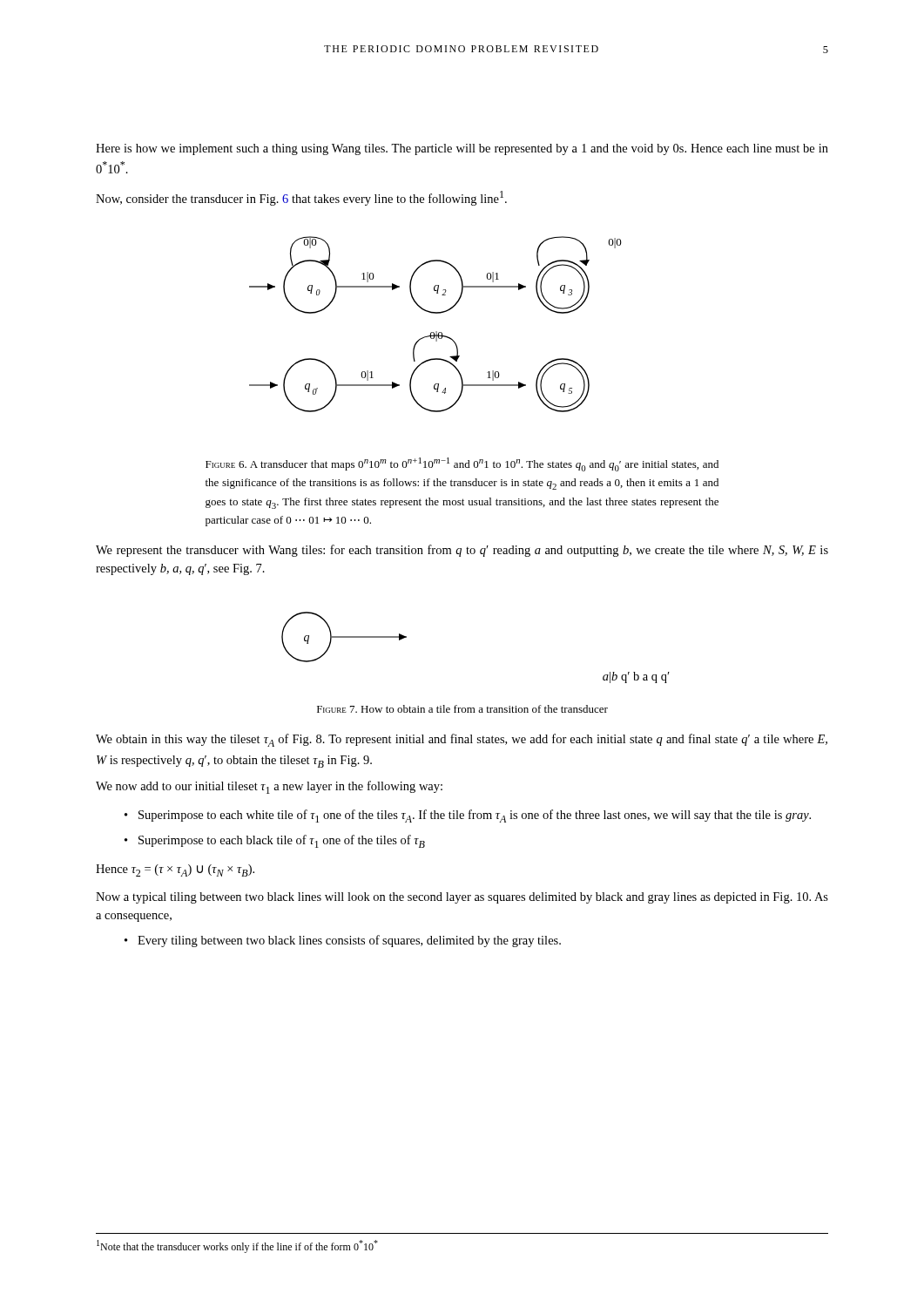Point to the element starting "• Every tiling between two black lines"
924x1307 pixels.
[x=350, y=941]
